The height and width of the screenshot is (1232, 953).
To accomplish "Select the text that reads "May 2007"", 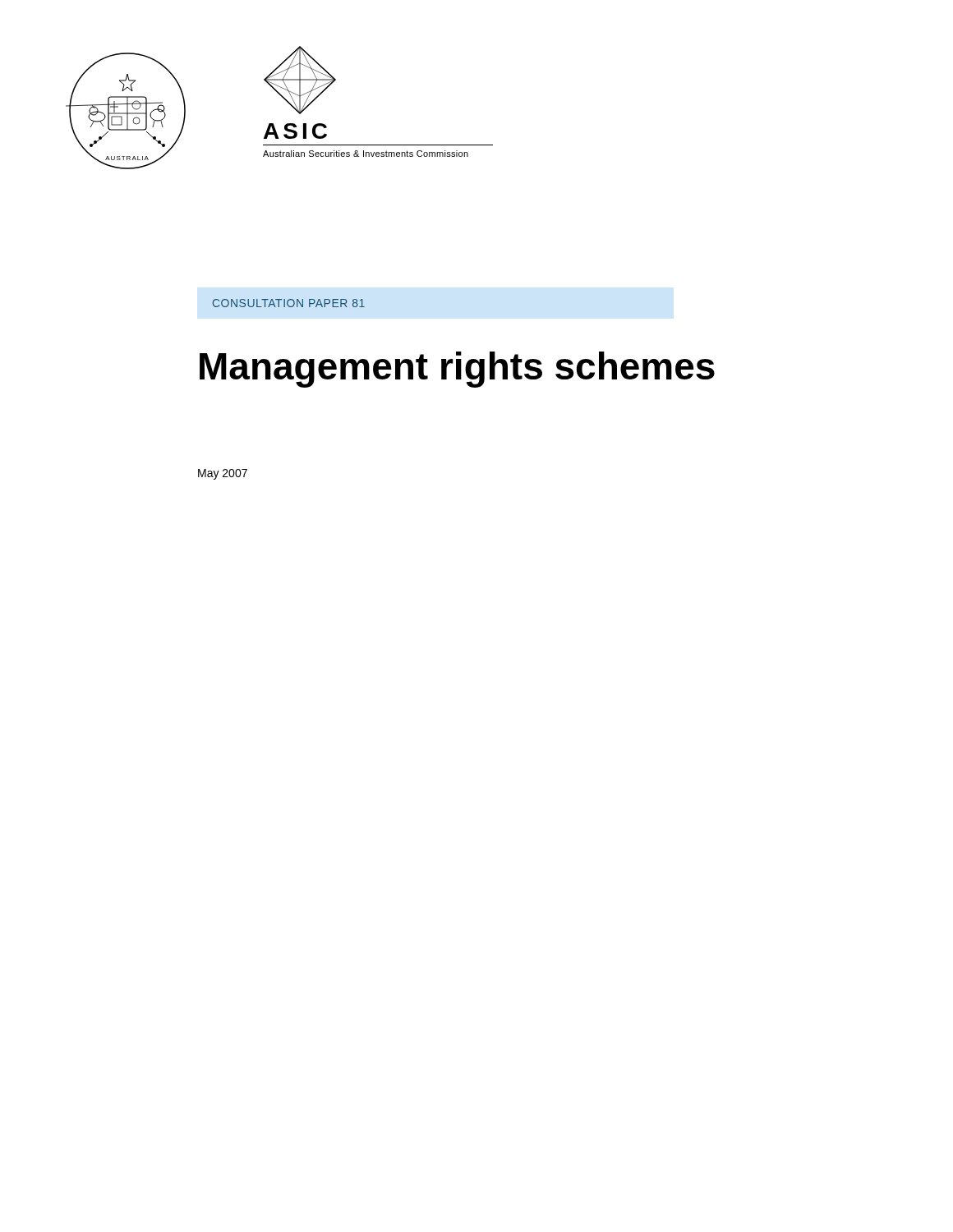I will pyautogui.click(x=222, y=473).
